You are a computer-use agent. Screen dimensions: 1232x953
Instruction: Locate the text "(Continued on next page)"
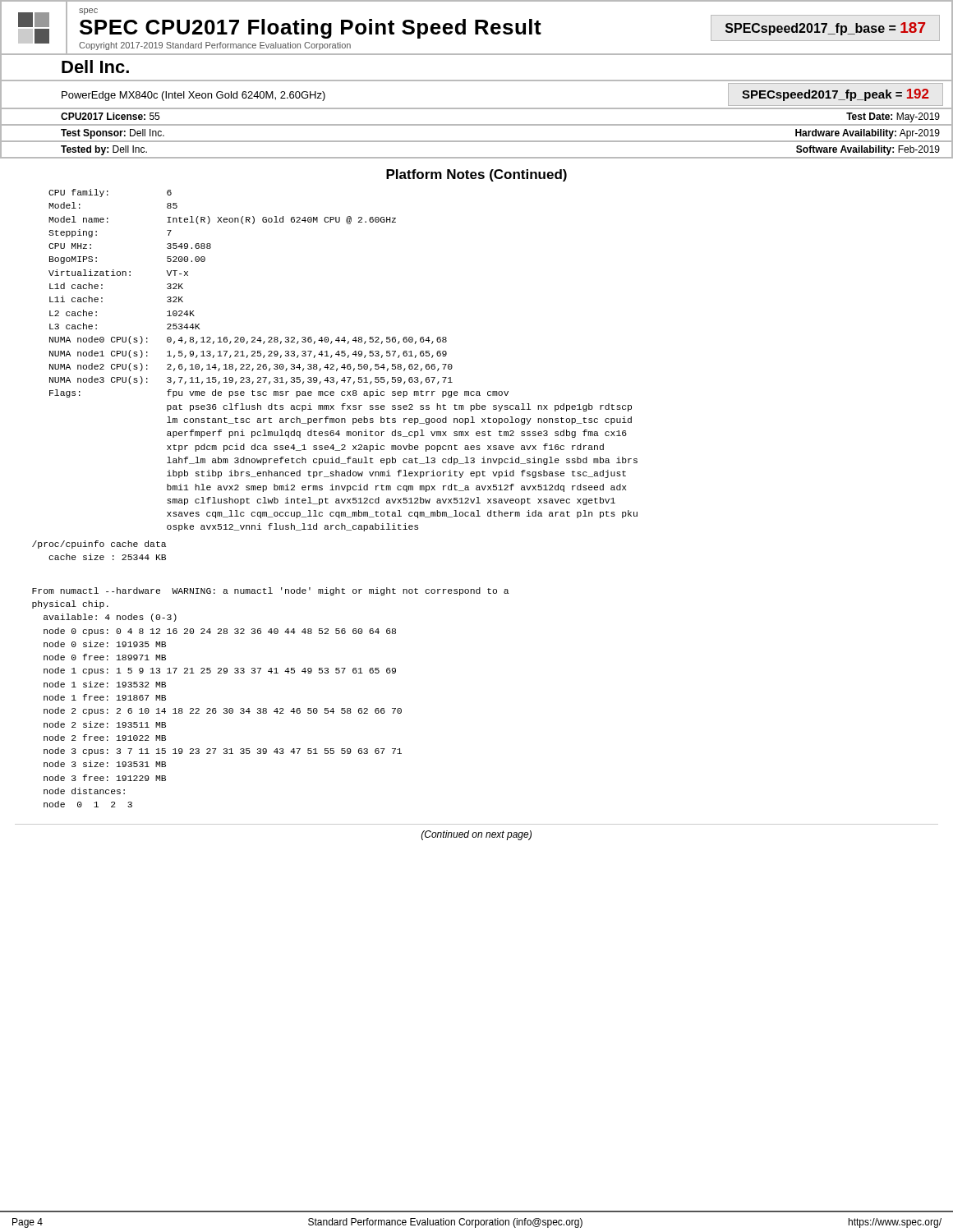(x=476, y=834)
